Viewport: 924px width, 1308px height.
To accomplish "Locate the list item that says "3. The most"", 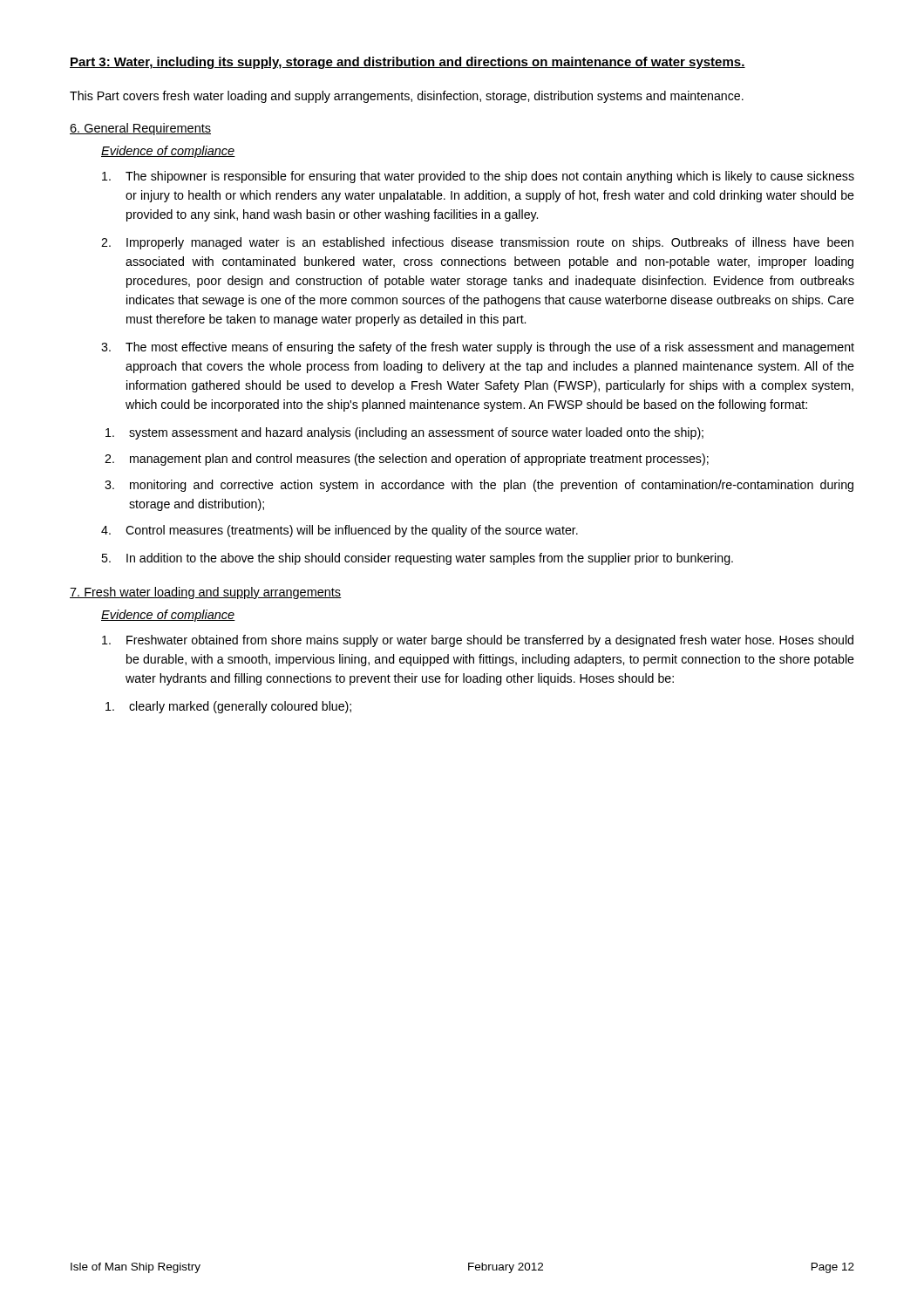I will click(x=478, y=375).
